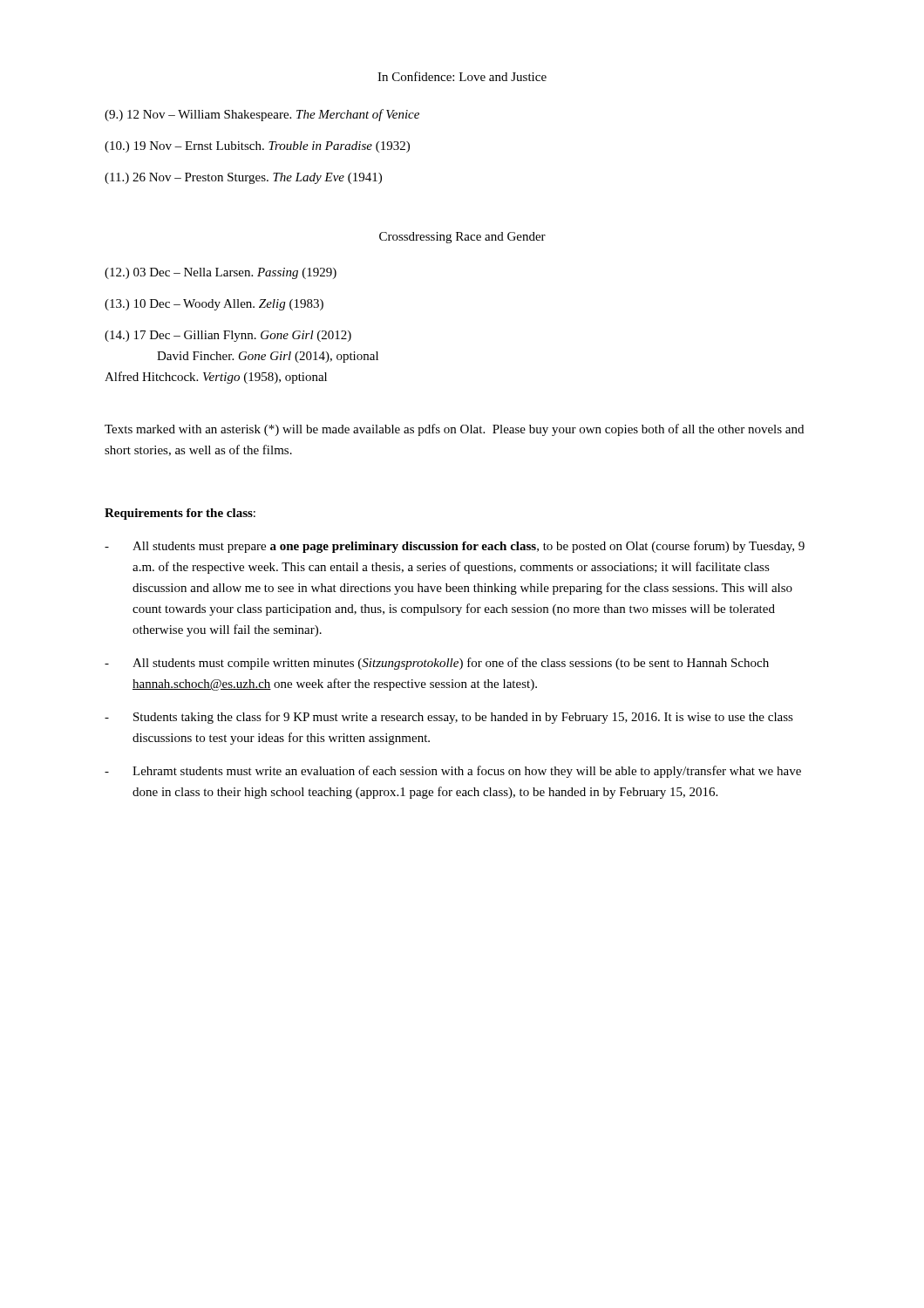Point to the block beginning "Texts marked with an"
Viewport: 924px width, 1308px height.
tap(454, 439)
